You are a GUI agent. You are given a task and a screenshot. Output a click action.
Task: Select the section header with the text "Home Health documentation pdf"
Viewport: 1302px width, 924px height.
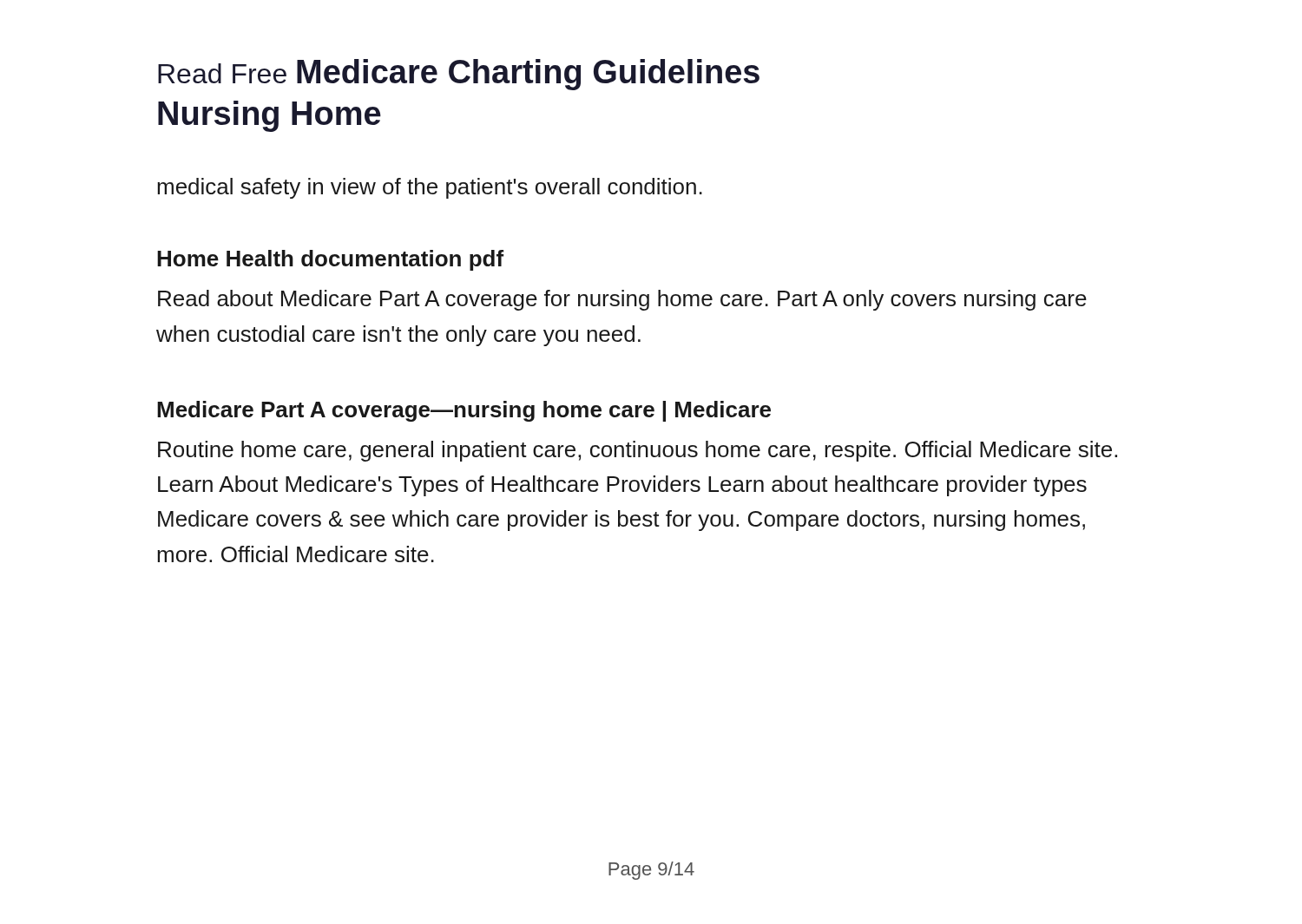[330, 260]
